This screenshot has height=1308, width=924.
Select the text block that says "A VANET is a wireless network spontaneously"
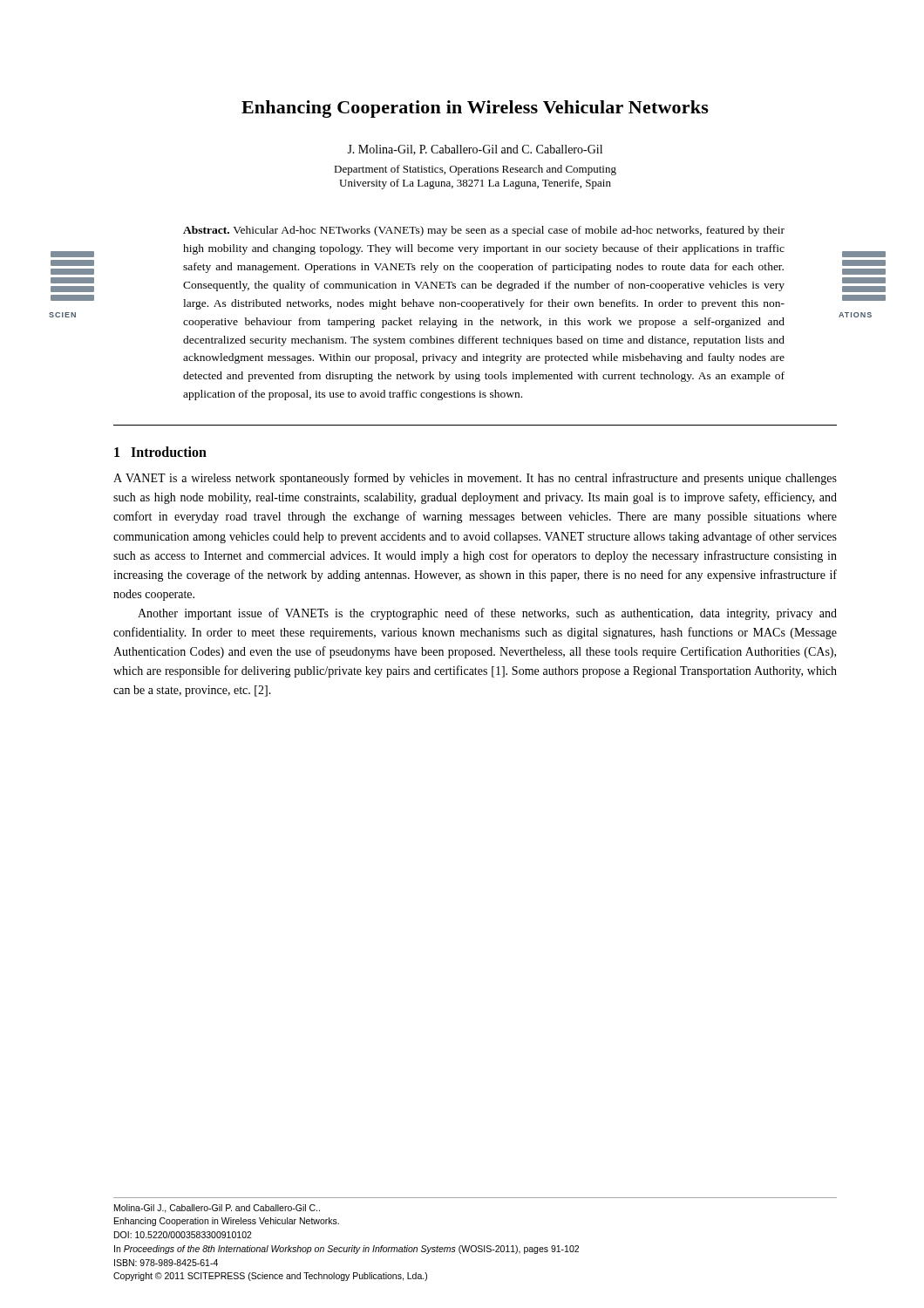(475, 585)
